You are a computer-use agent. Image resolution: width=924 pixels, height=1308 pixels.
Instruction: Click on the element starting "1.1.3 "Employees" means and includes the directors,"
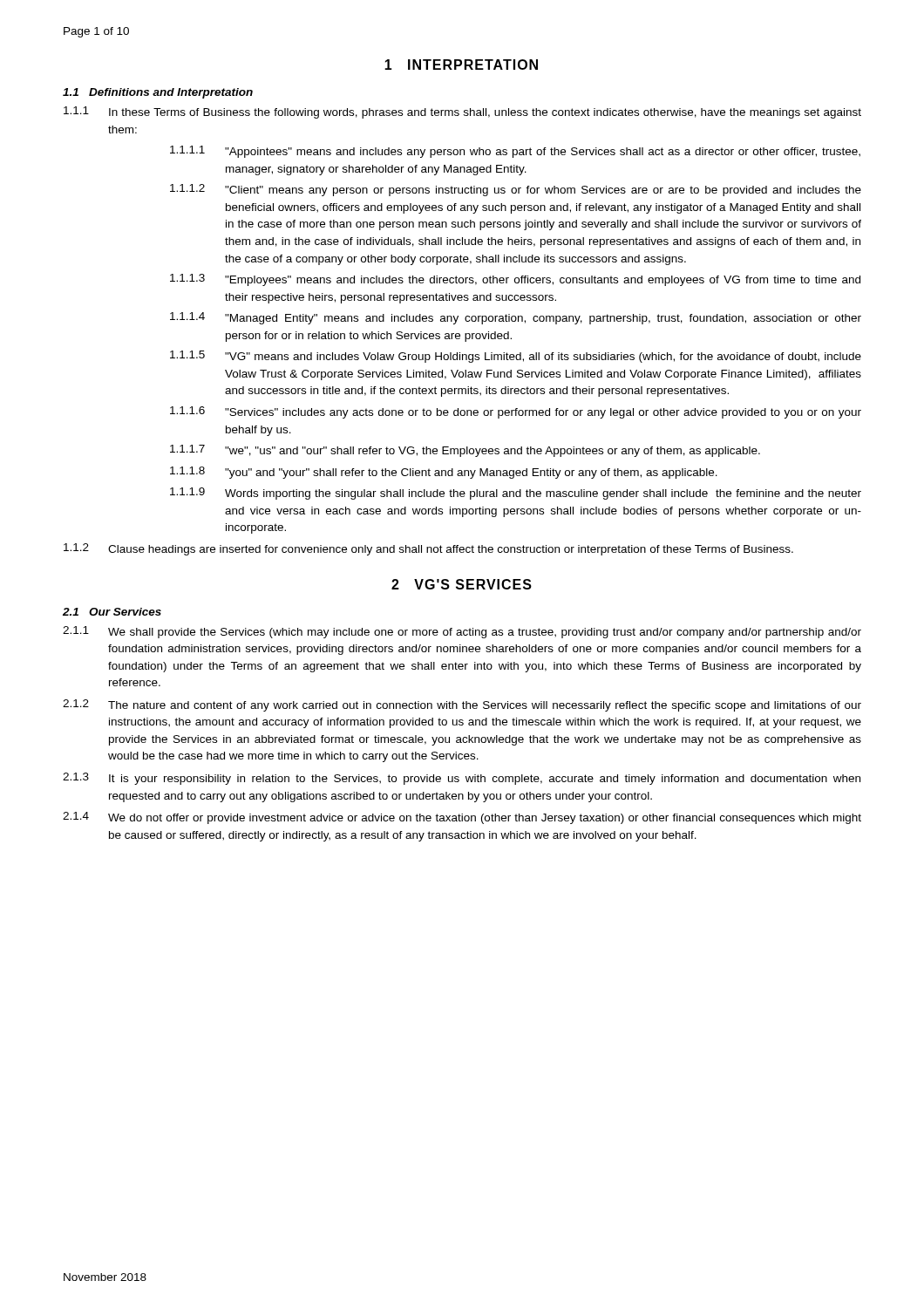[x=515, y=288]
